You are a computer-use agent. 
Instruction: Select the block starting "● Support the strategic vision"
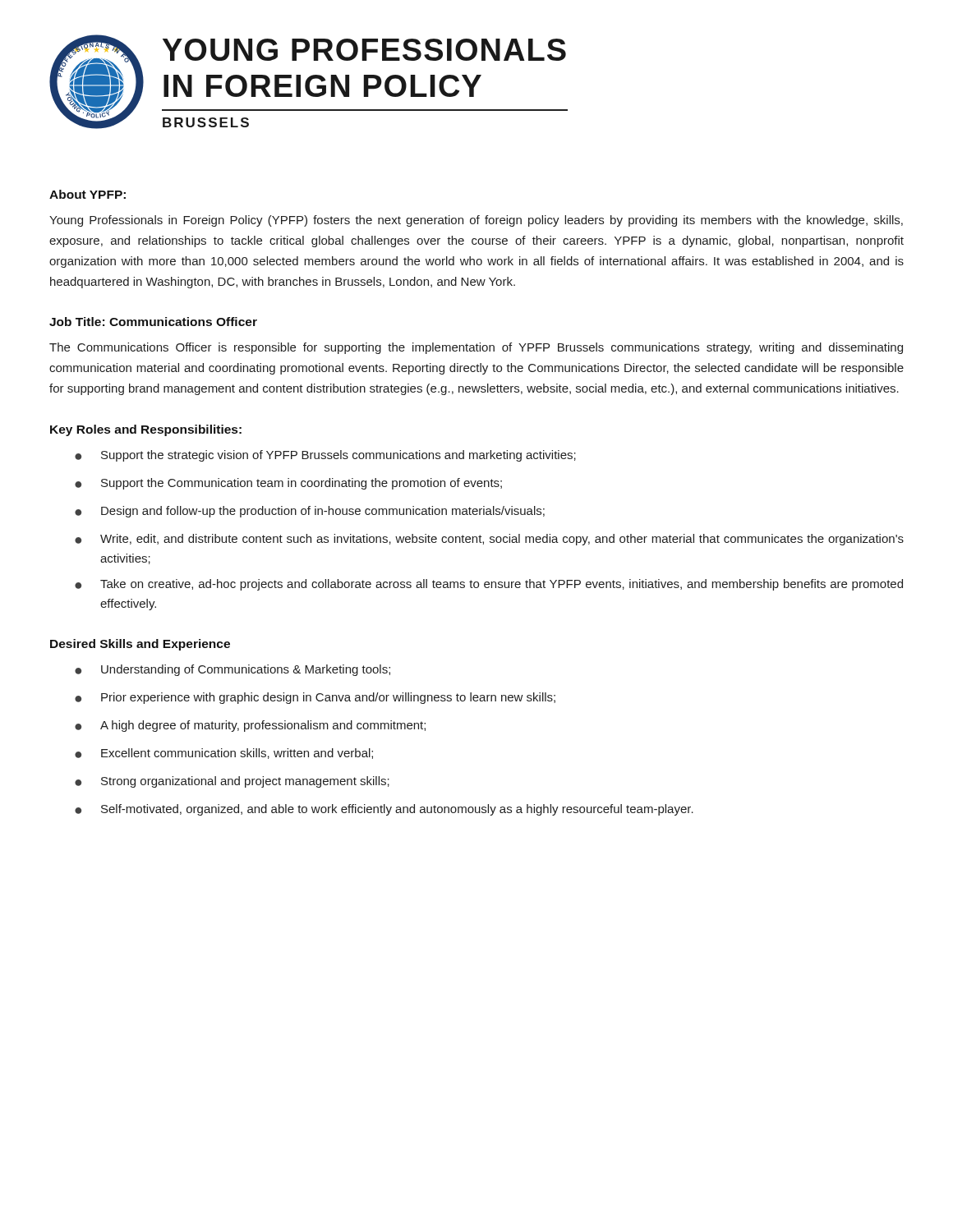coord(489,456)
